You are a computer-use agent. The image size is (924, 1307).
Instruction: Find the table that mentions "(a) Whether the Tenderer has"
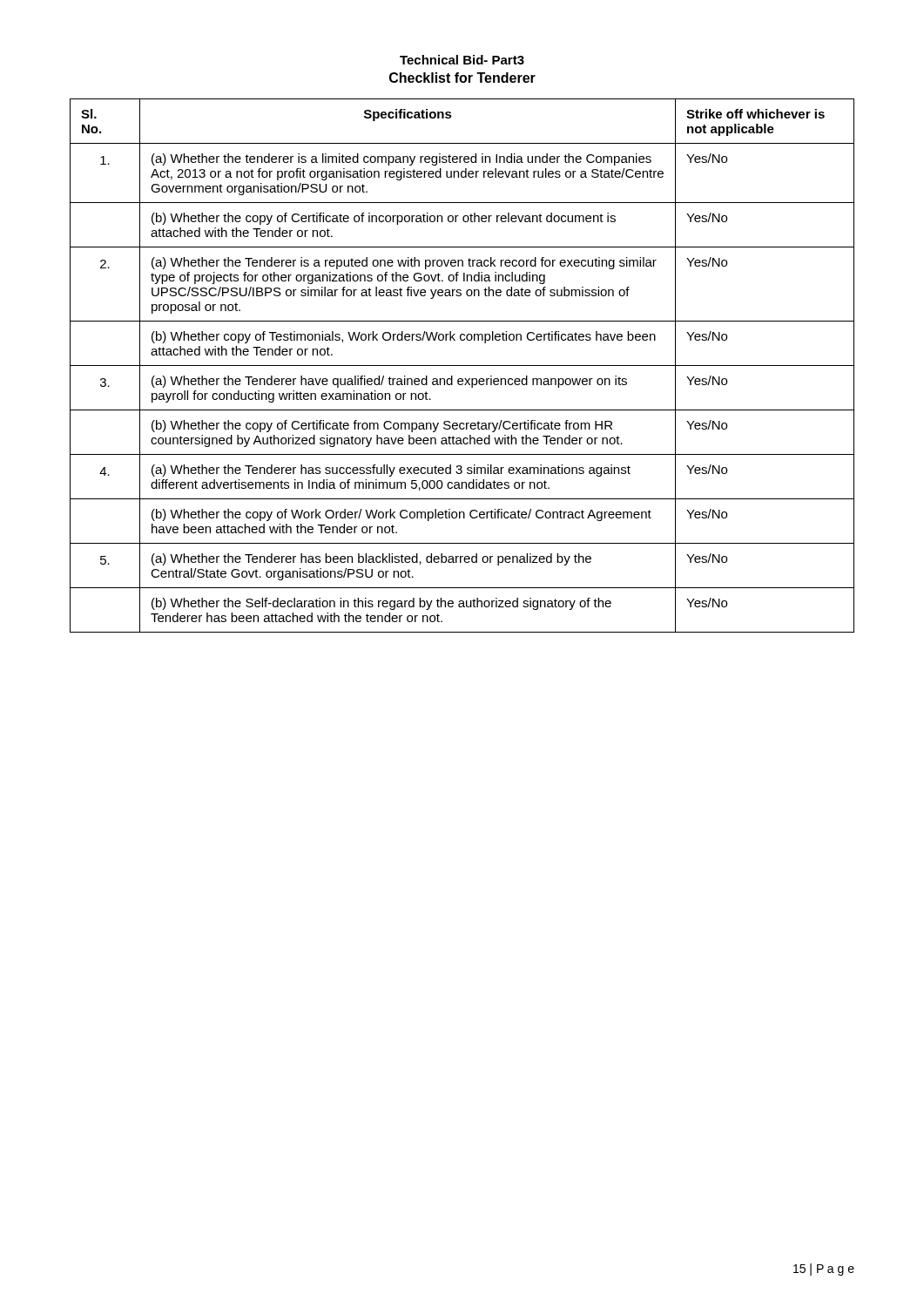click(462, 366)
